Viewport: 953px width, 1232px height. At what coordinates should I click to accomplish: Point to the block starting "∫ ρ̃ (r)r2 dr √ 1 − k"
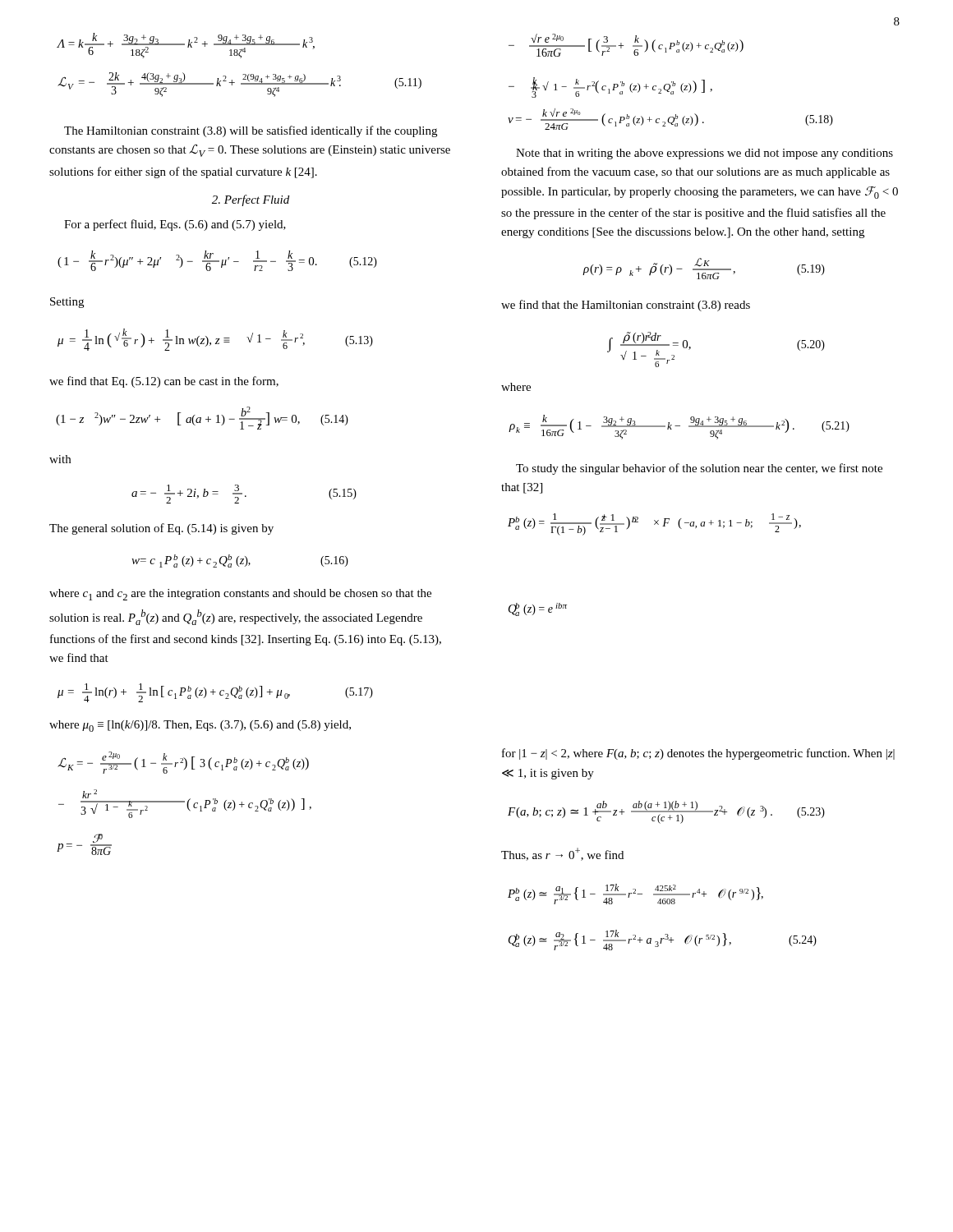click(702, 345)
